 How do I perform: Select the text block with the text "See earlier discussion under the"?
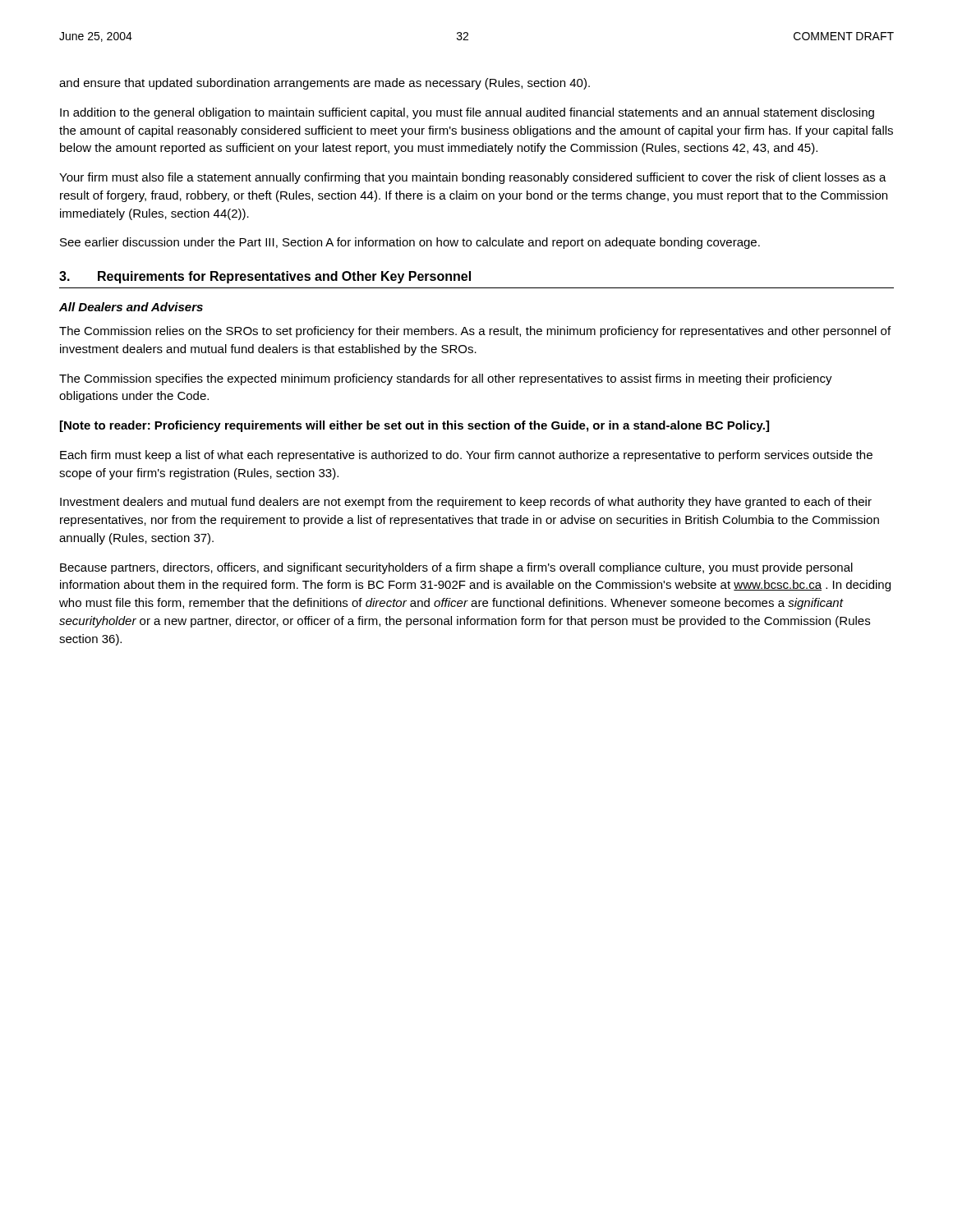(x=476, y=242)
